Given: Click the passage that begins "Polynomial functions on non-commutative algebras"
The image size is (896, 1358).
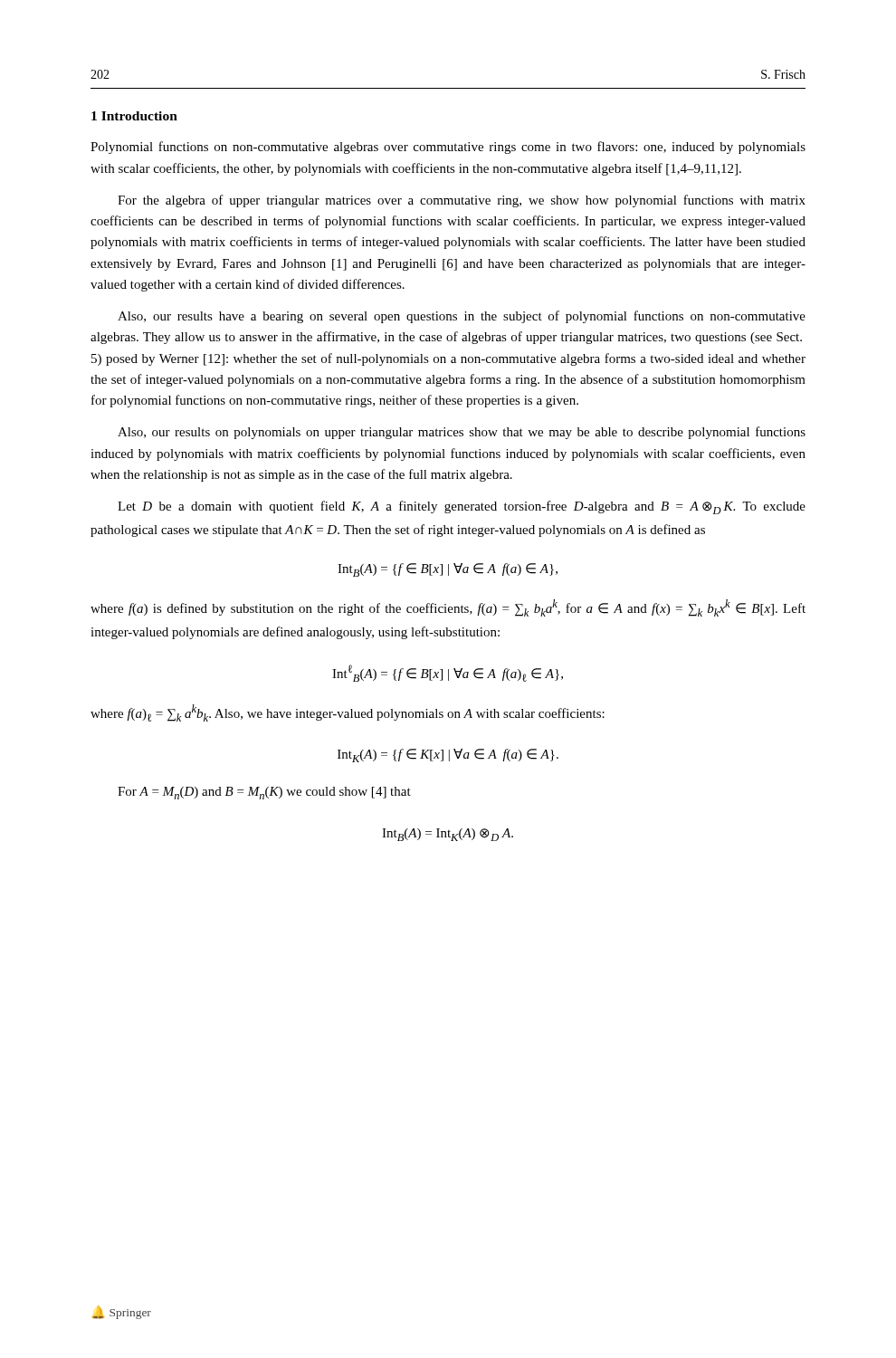Looking at the screenshot, I should pyautogui.click(x=448, y=157).
